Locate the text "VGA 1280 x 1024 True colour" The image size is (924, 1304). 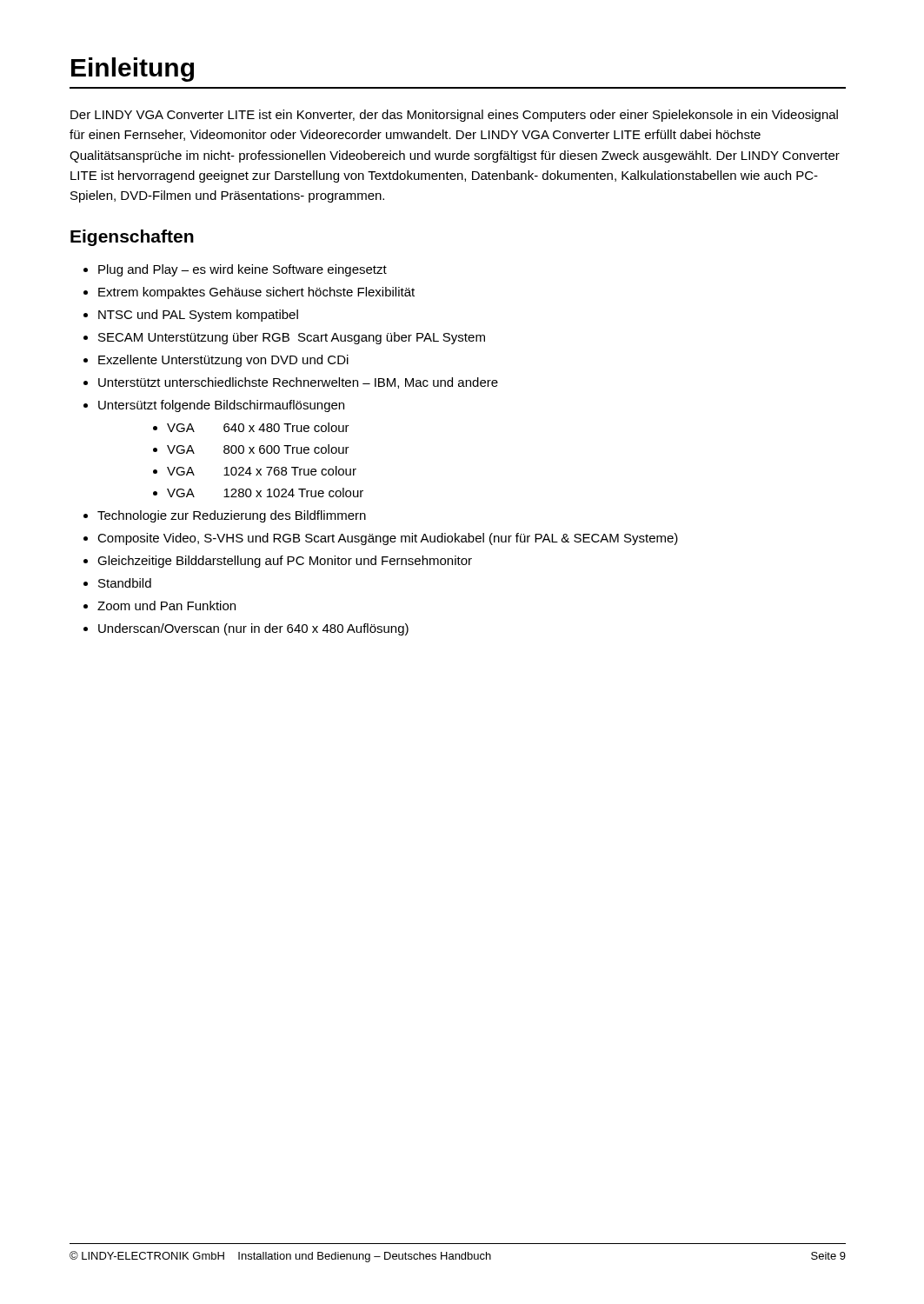tap(265, 492)
